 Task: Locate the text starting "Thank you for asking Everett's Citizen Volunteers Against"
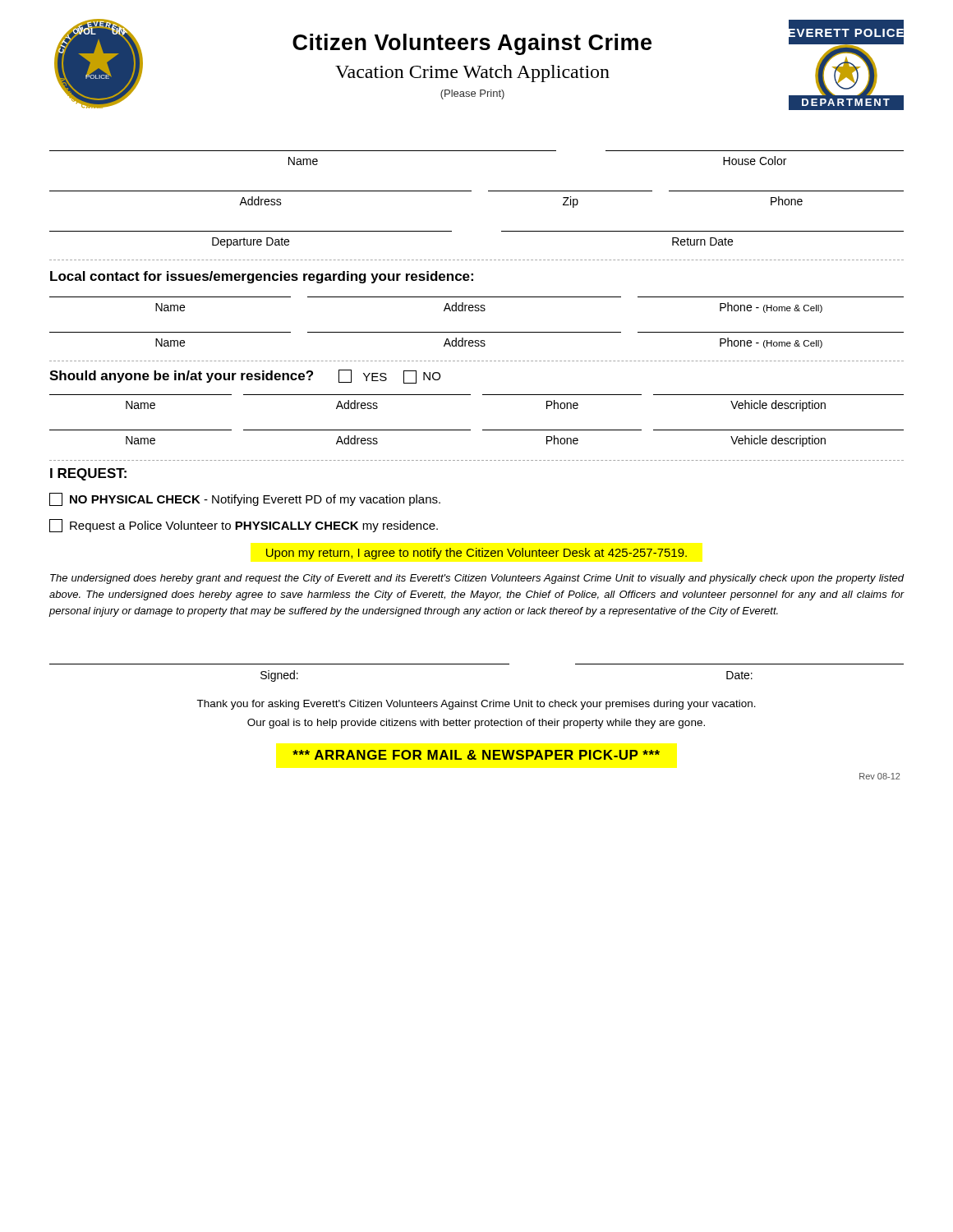point(476,713)
